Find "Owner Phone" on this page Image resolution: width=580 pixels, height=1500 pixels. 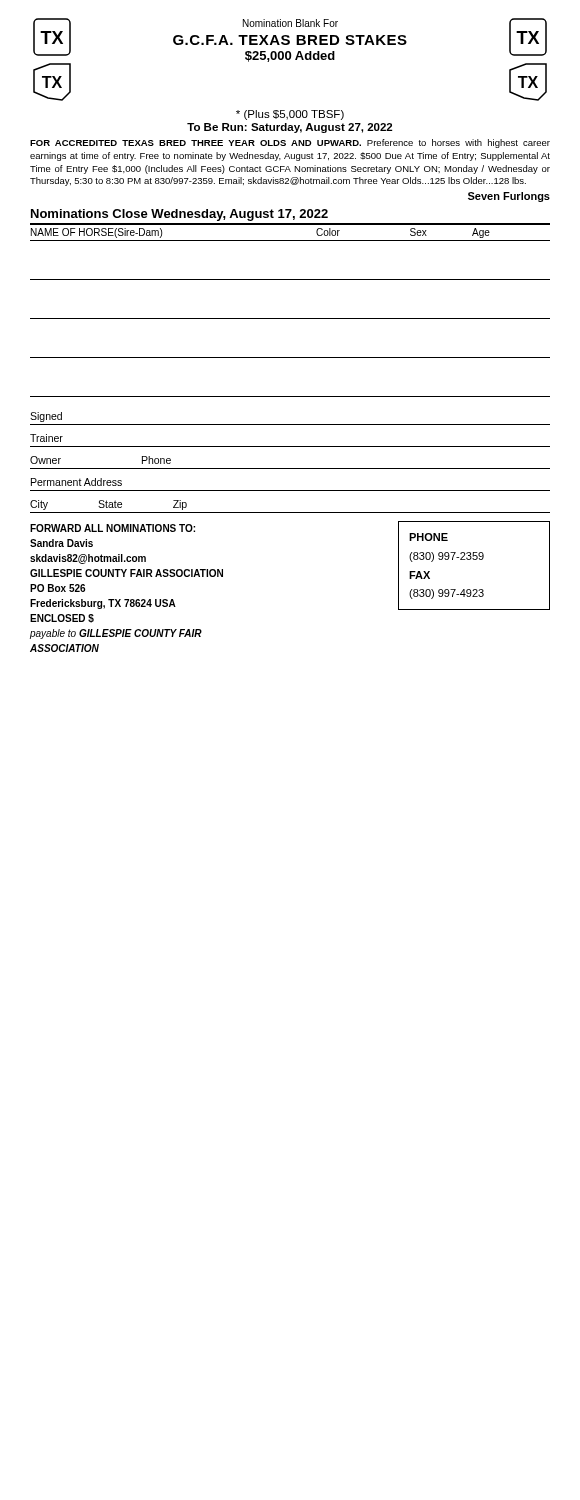101,460
